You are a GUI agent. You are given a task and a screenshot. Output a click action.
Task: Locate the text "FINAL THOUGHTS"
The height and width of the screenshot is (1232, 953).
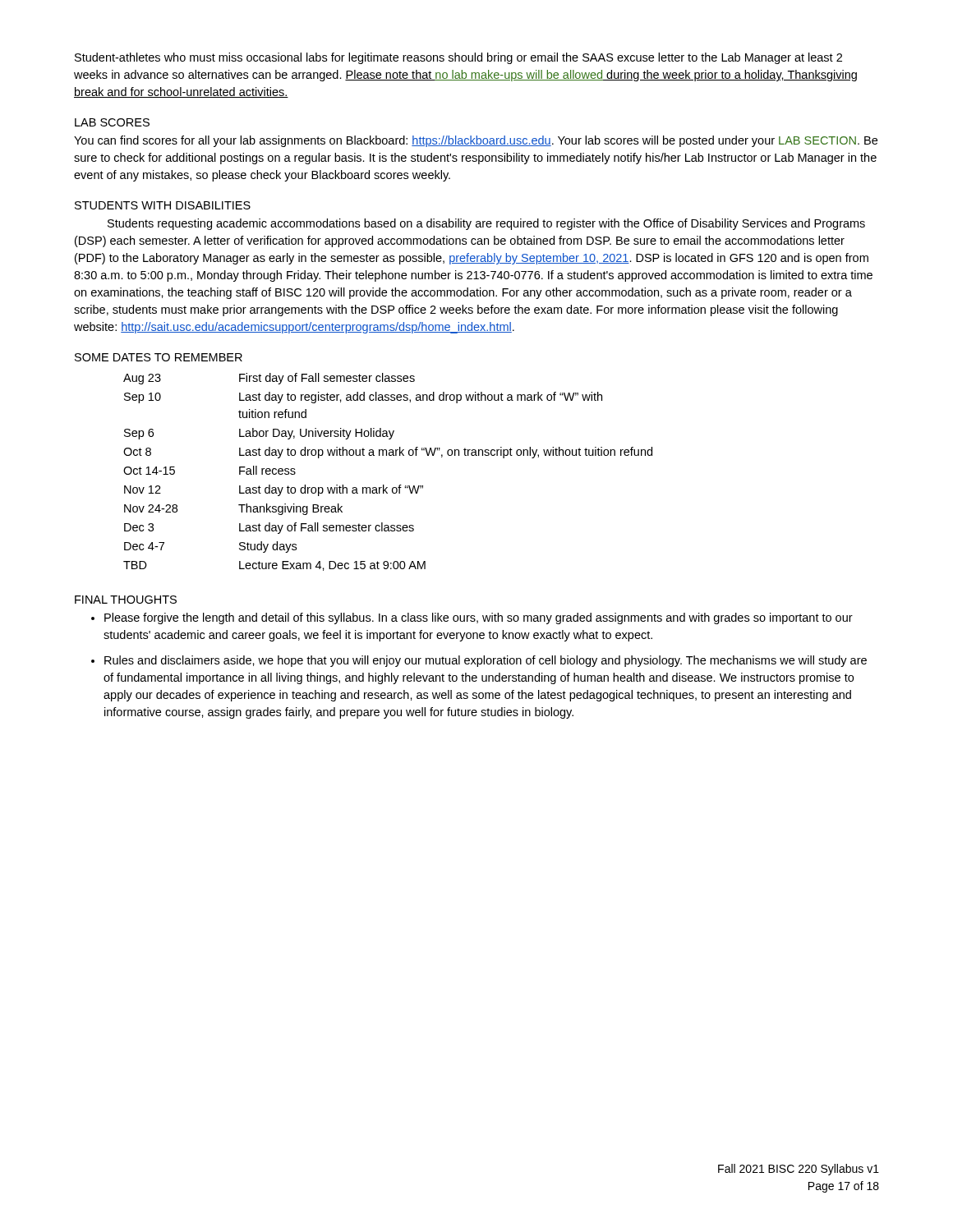click(x=126, y=600)
